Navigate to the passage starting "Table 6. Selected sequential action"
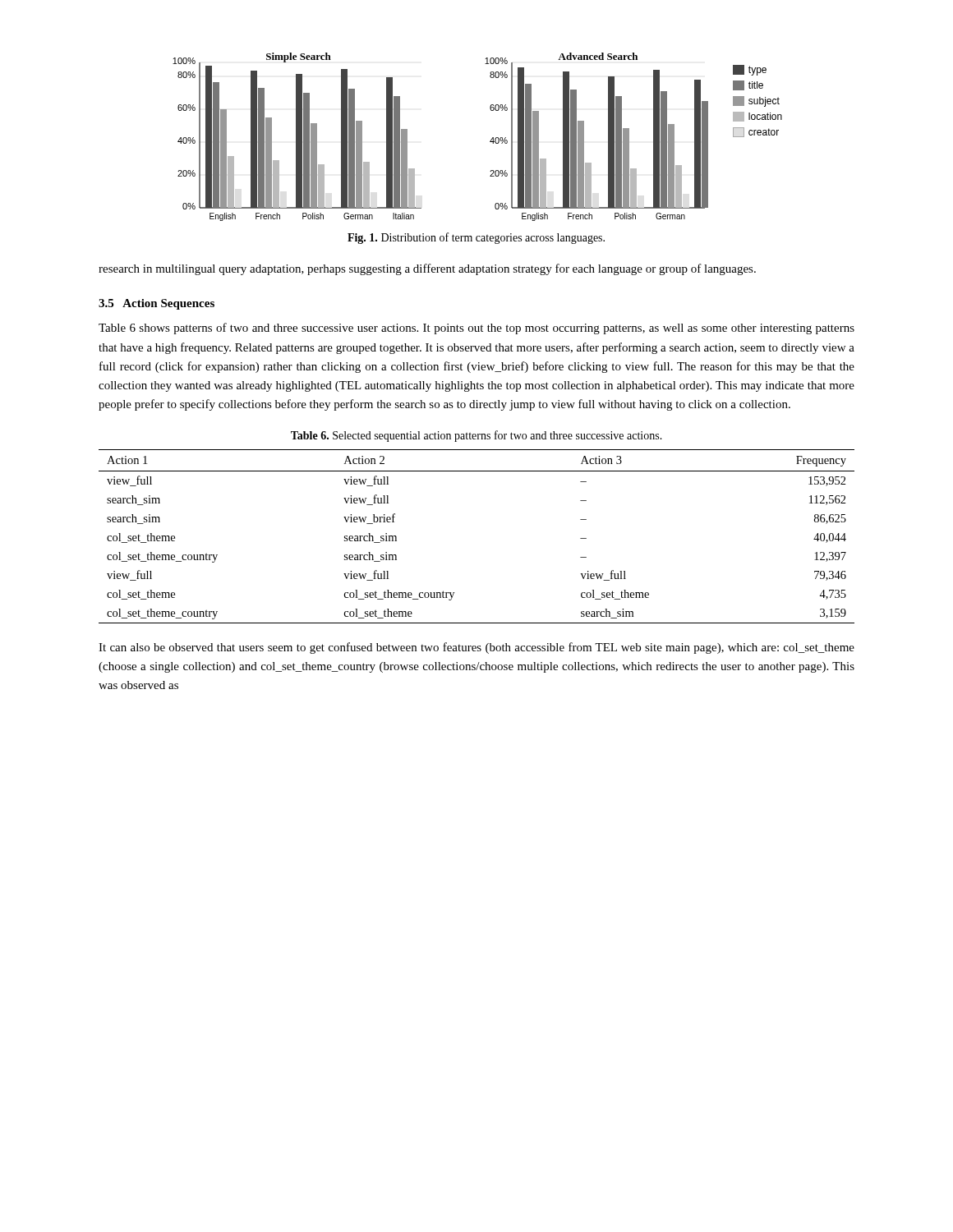The width and height of the screenshot is (953, 1232). (476, 435)
